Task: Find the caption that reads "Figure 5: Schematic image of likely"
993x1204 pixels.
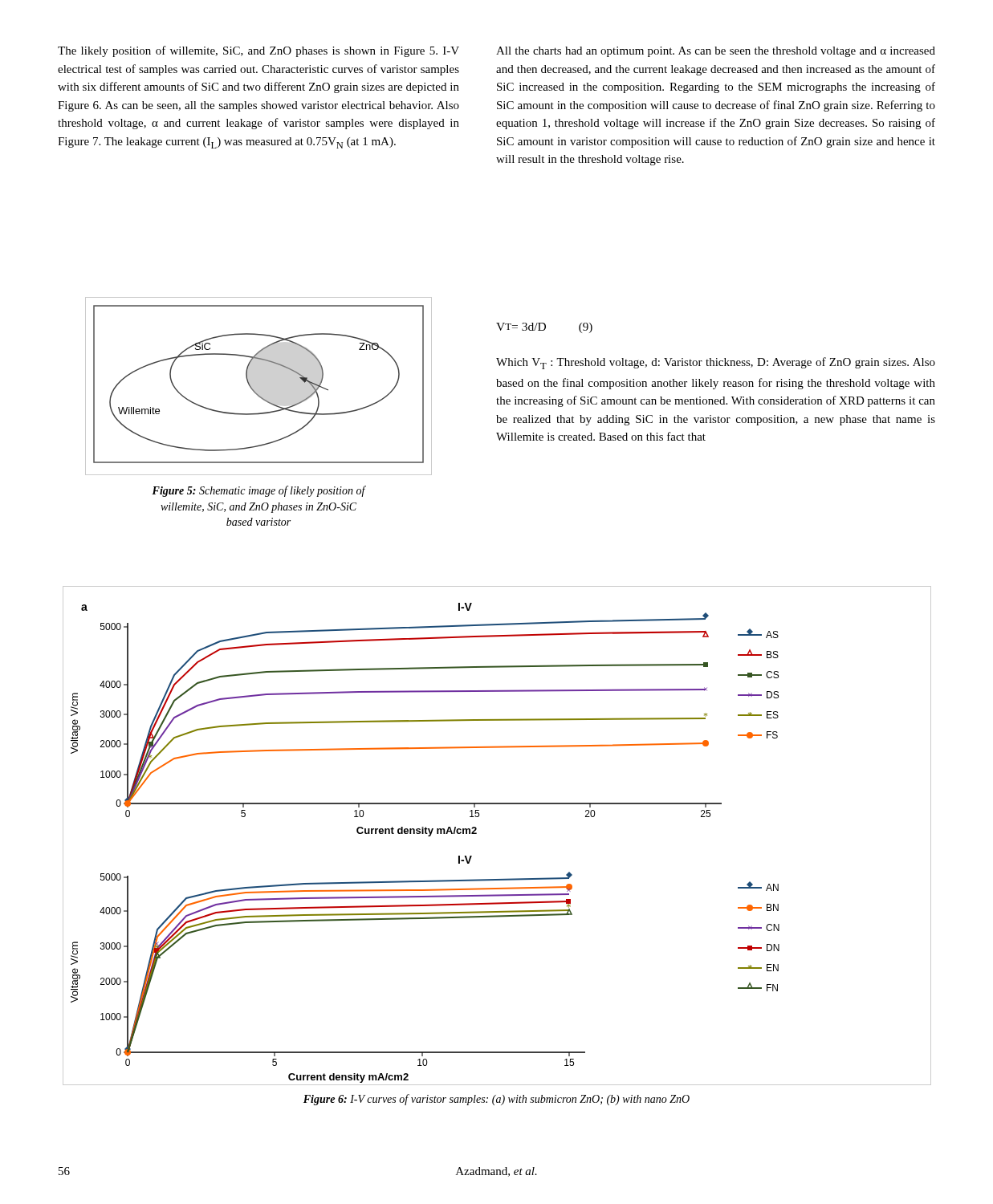Action: [x=258, y=507]
